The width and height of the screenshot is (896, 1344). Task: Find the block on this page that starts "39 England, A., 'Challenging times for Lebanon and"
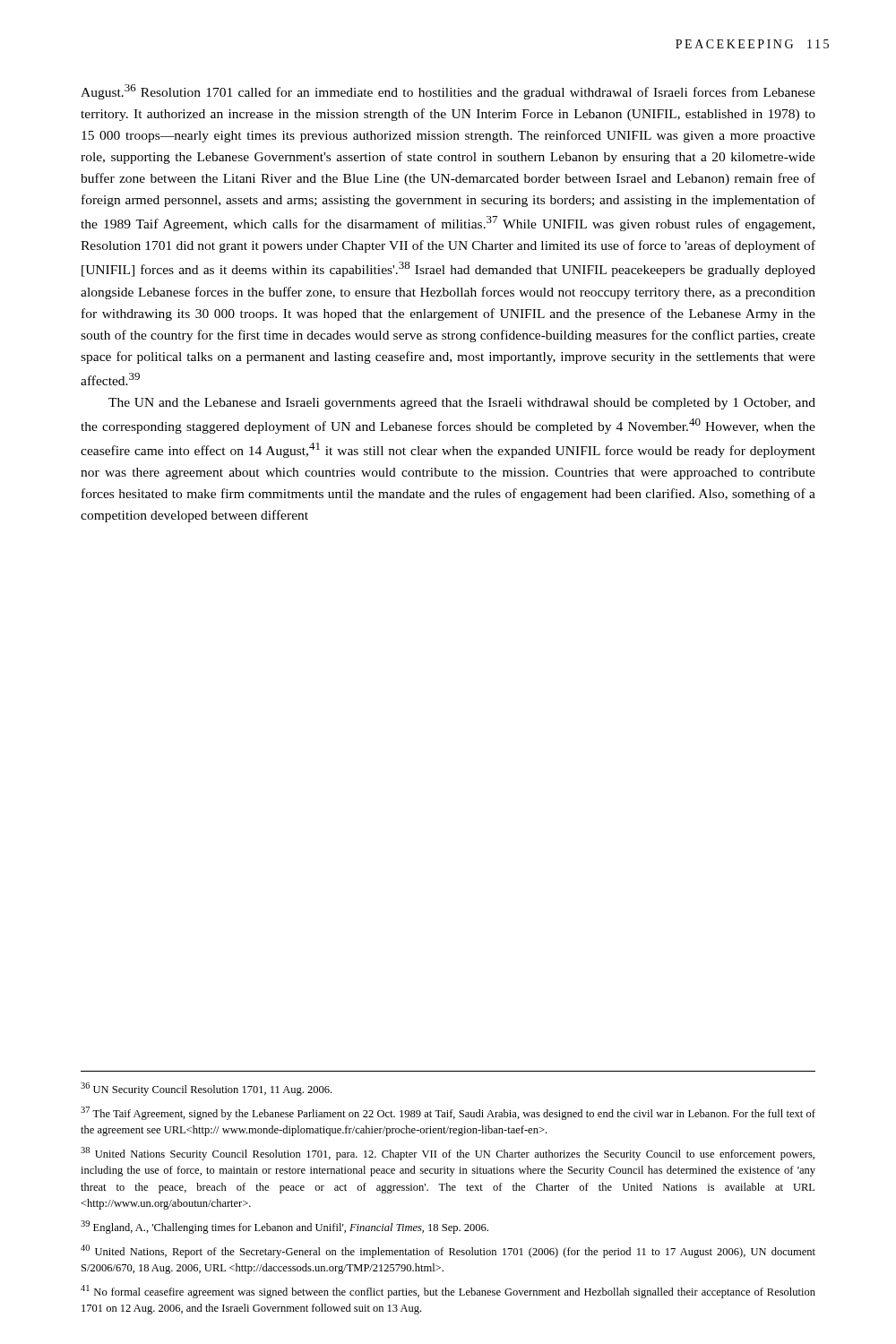(x=285, y=1226)
